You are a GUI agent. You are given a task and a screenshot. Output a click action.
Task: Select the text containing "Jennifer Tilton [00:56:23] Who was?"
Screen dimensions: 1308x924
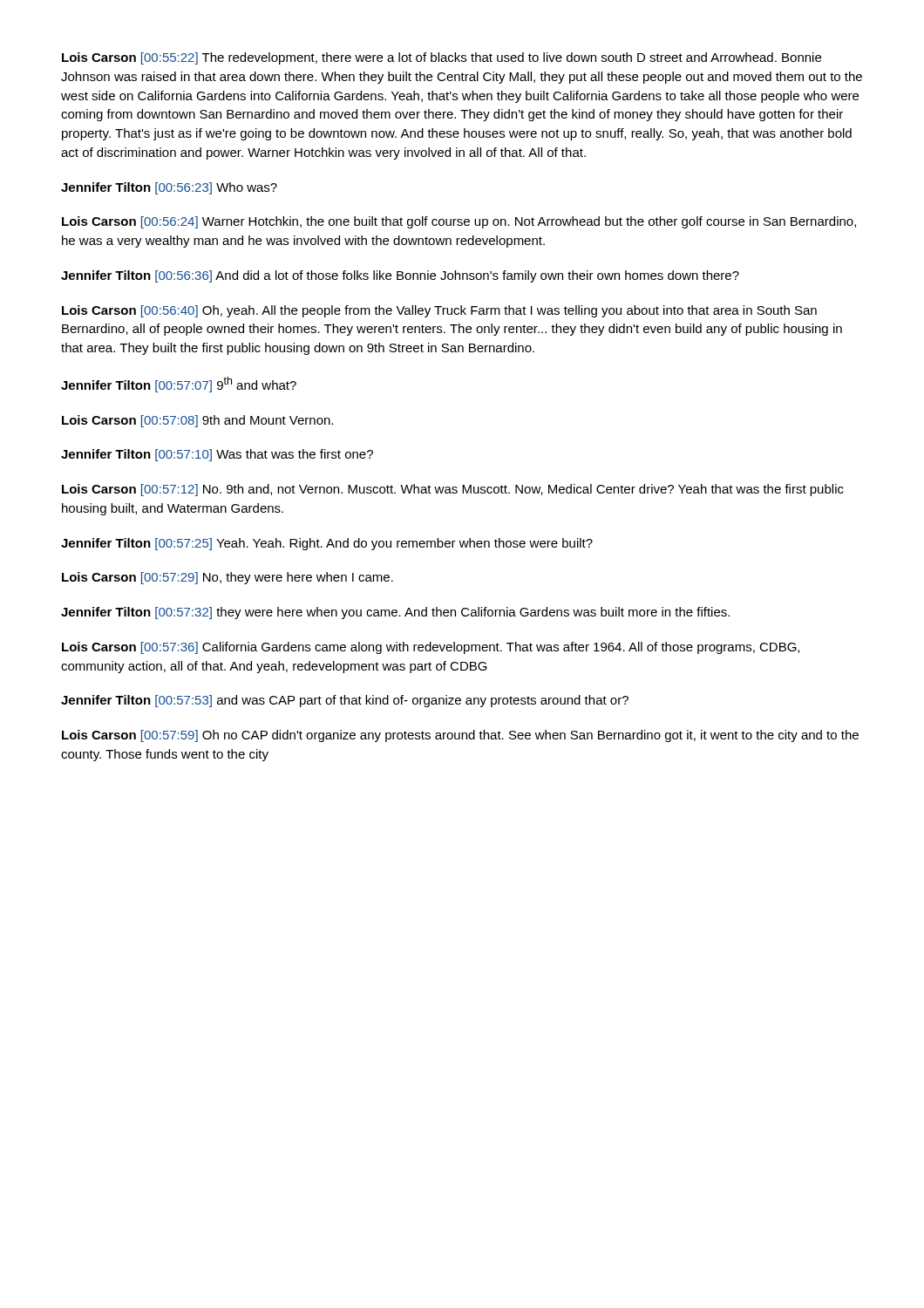coord(169,187)
